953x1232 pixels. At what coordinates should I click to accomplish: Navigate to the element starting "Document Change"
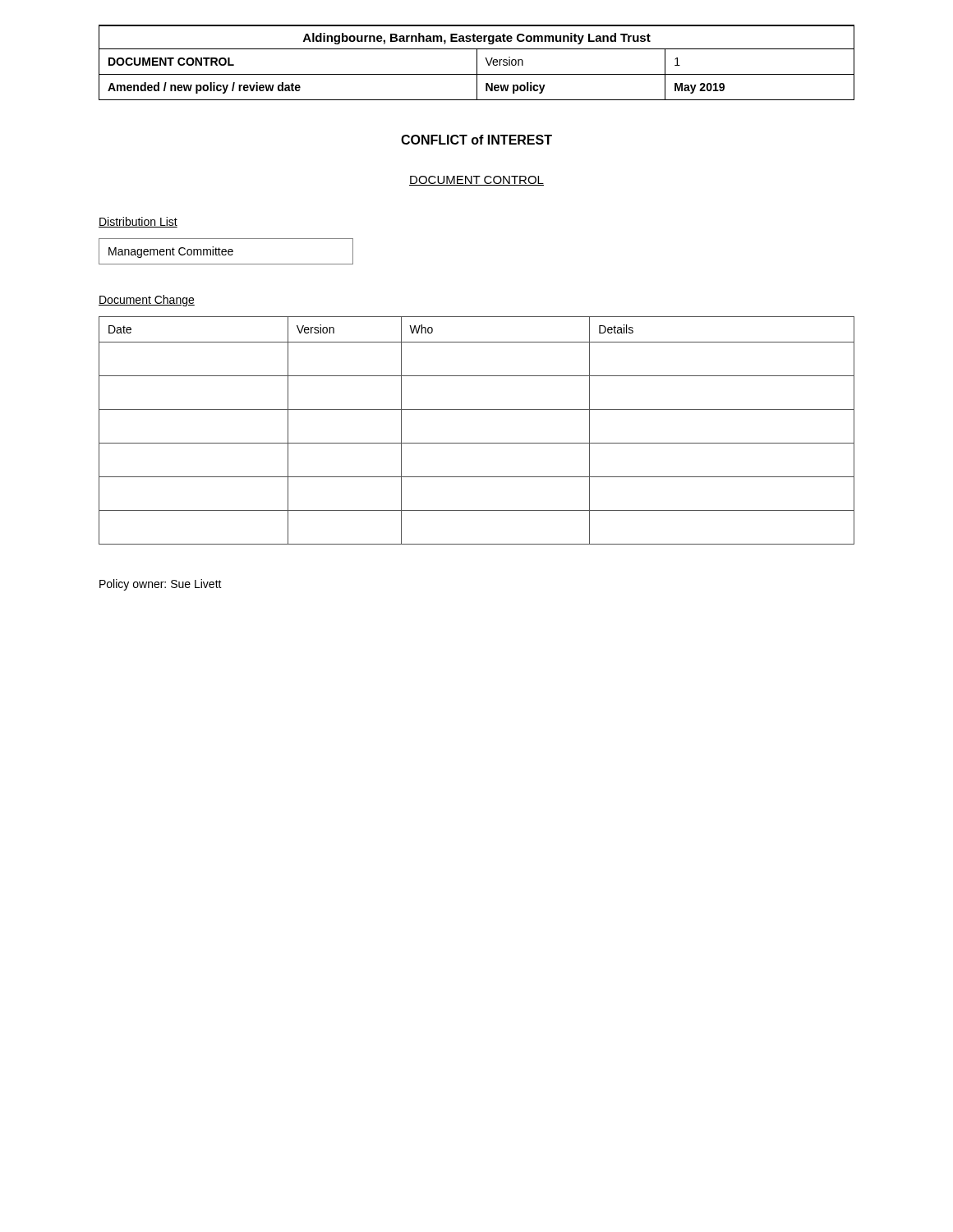coord(147,300)
